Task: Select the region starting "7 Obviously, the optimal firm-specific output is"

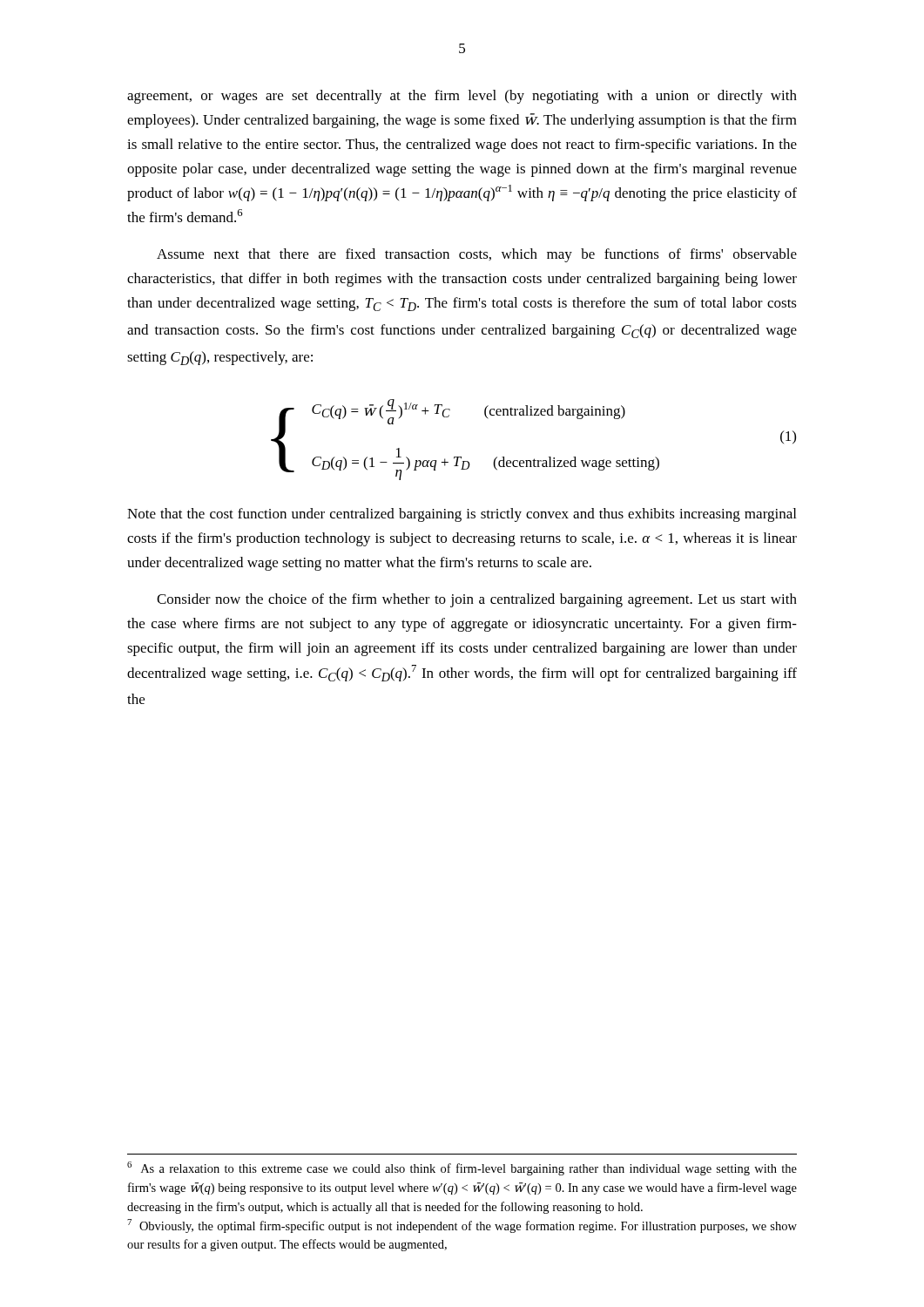Action: (x=462, y=1236)
